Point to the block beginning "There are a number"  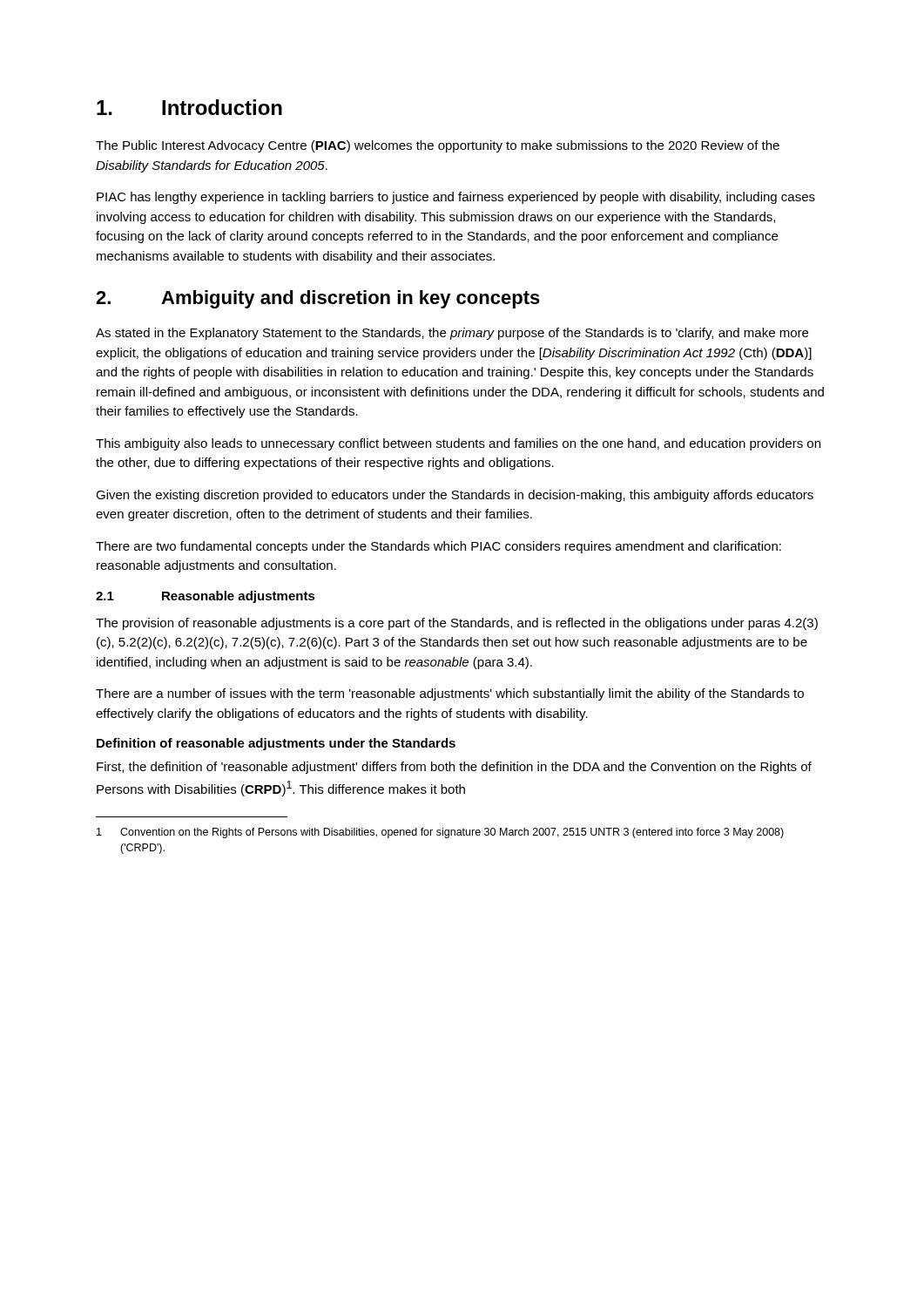pos(462,704)
